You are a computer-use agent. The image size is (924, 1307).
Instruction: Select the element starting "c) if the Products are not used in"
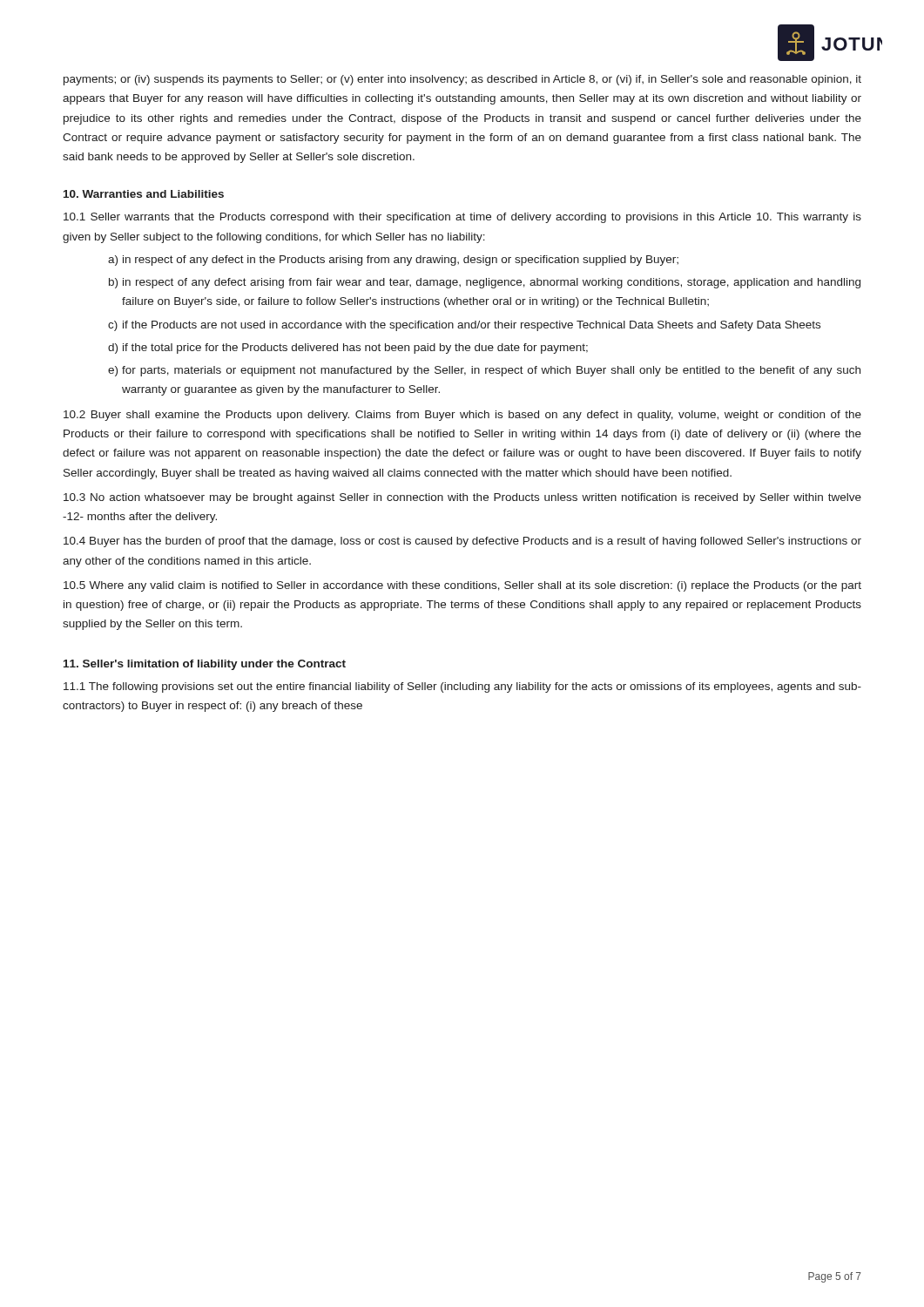[x=462, y=325]
